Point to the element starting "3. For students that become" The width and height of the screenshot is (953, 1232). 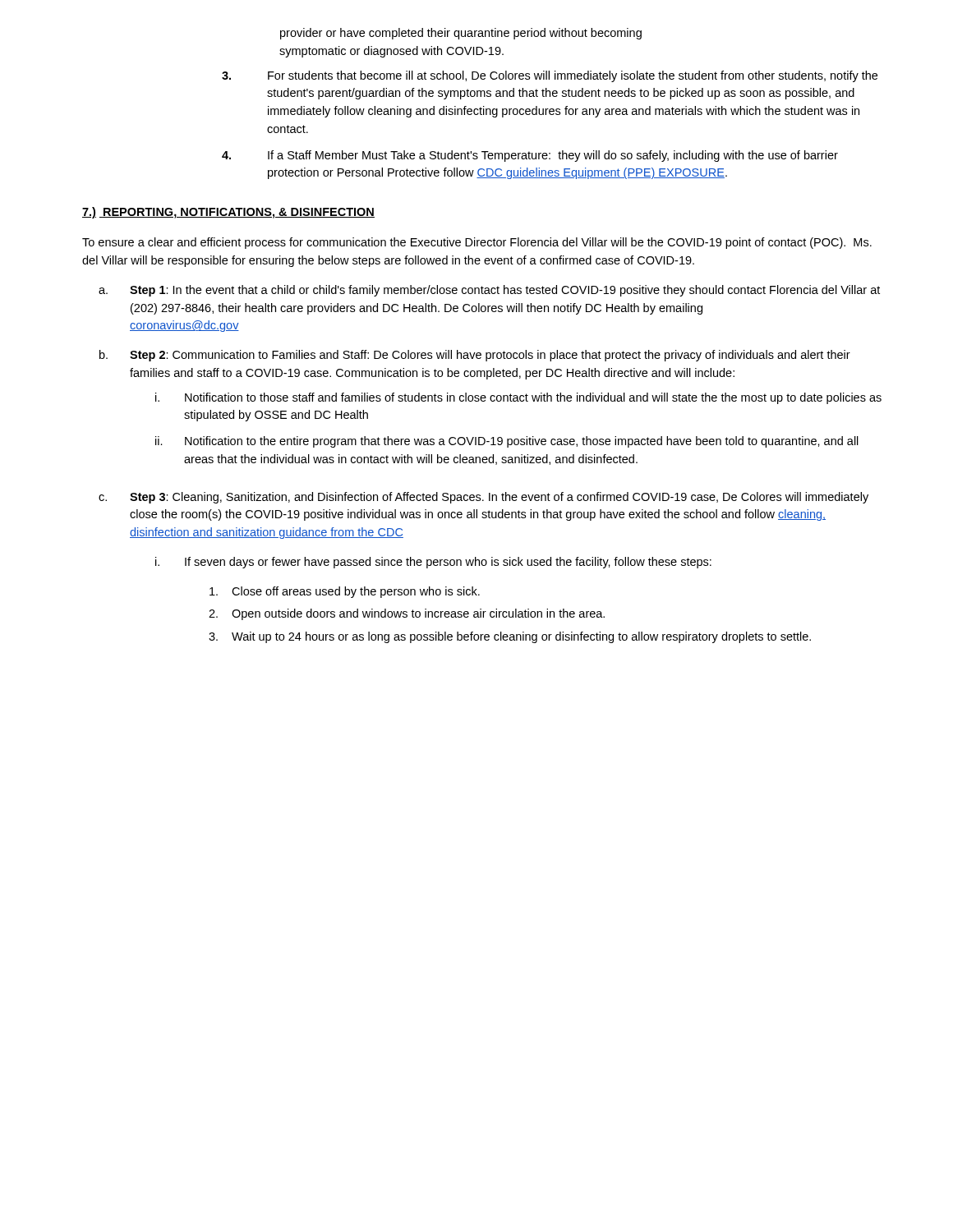(485, 103)
